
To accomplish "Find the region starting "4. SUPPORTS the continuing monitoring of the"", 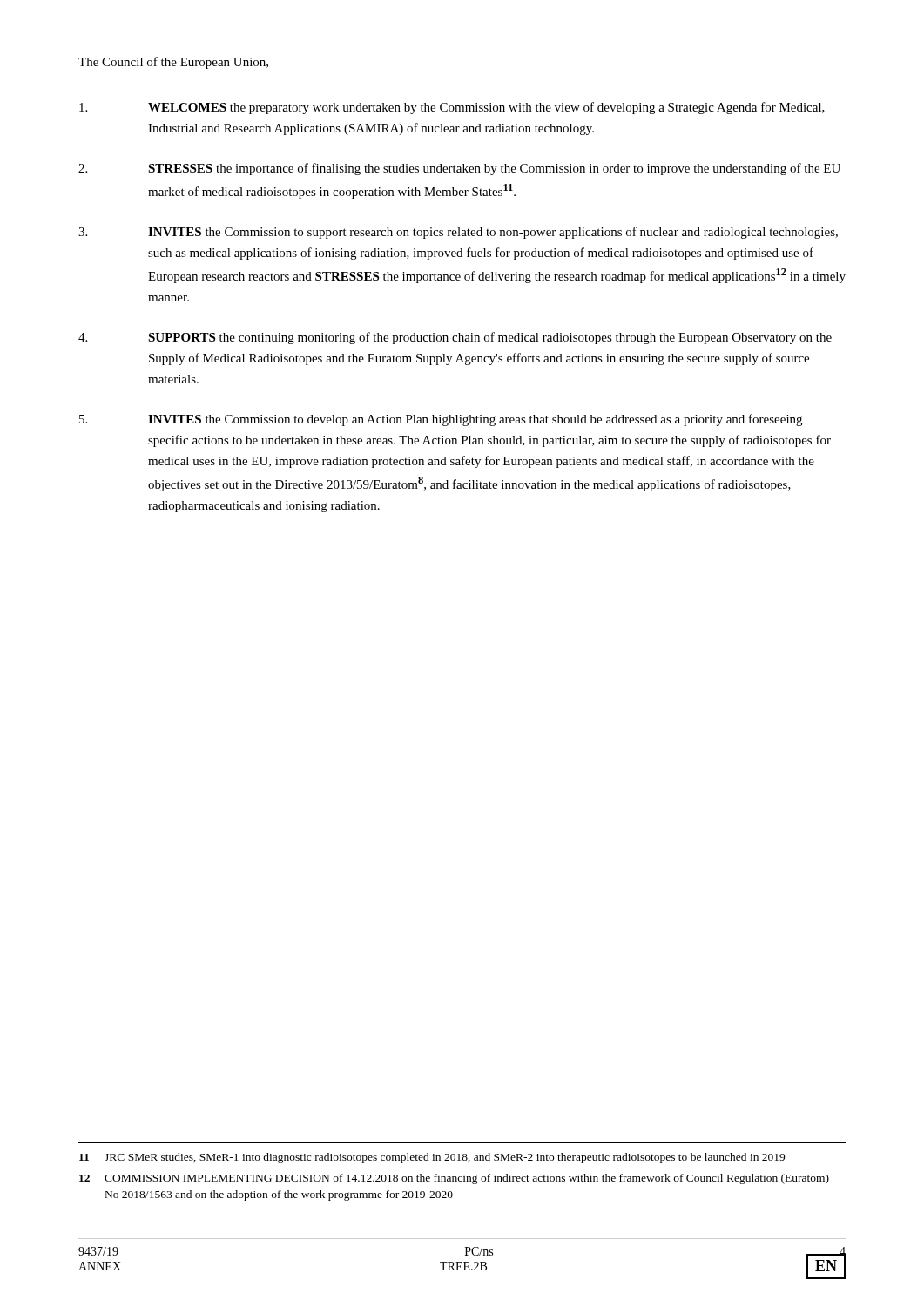I will click(462, 358).
